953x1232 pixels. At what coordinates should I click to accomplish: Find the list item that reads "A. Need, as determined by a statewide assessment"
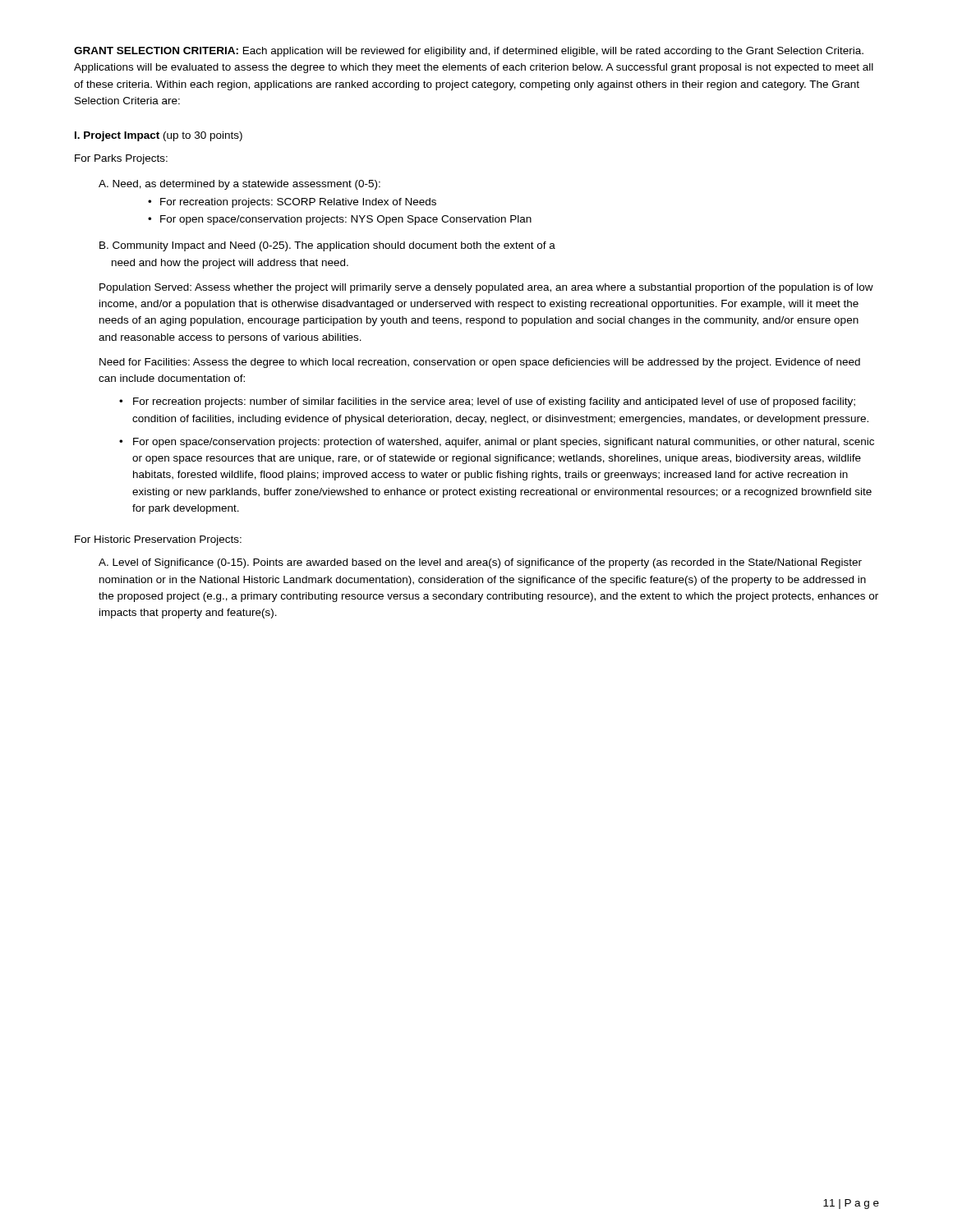click(x=239, y=185)
